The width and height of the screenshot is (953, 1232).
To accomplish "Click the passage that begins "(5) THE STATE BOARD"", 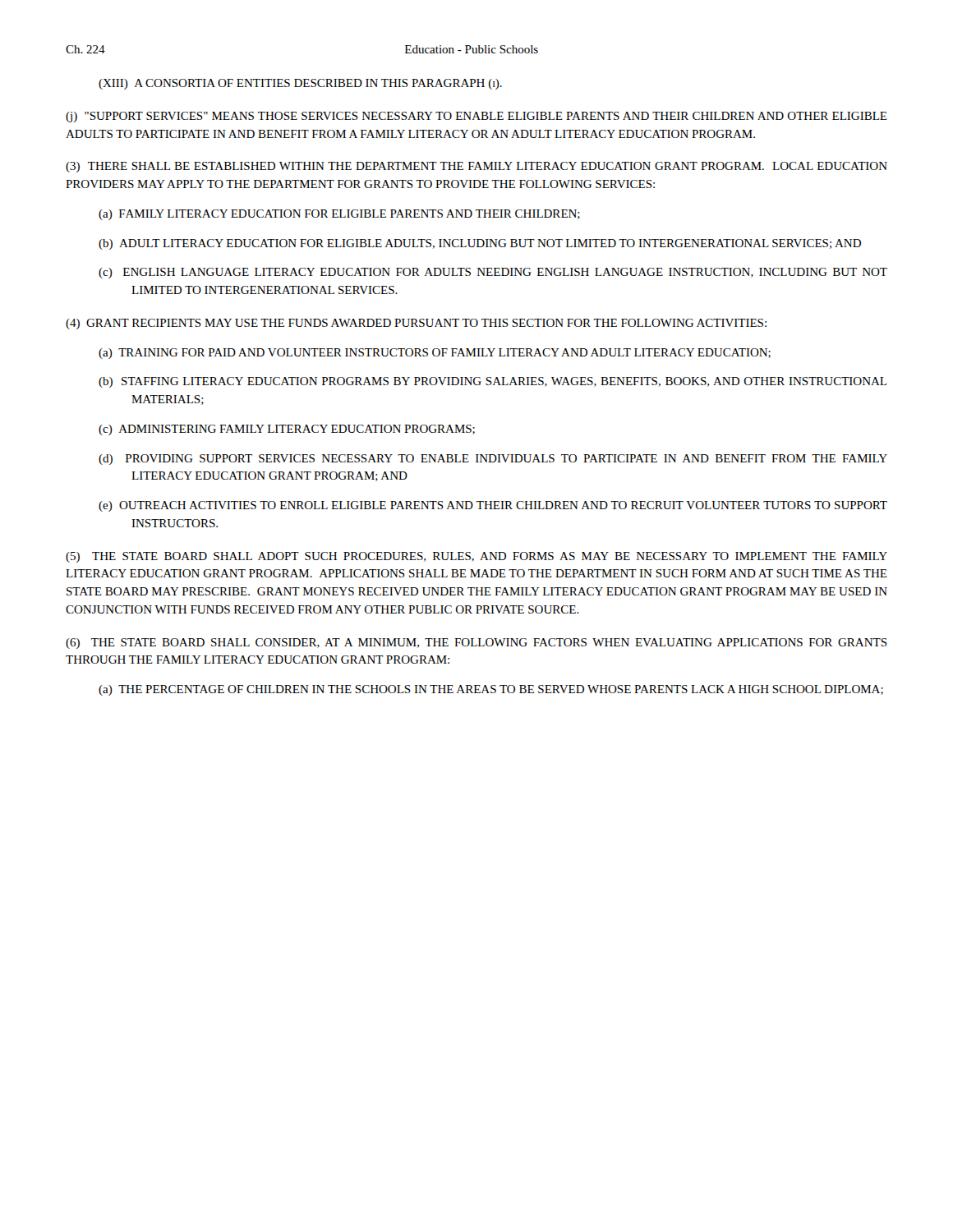I will [476, 582].
